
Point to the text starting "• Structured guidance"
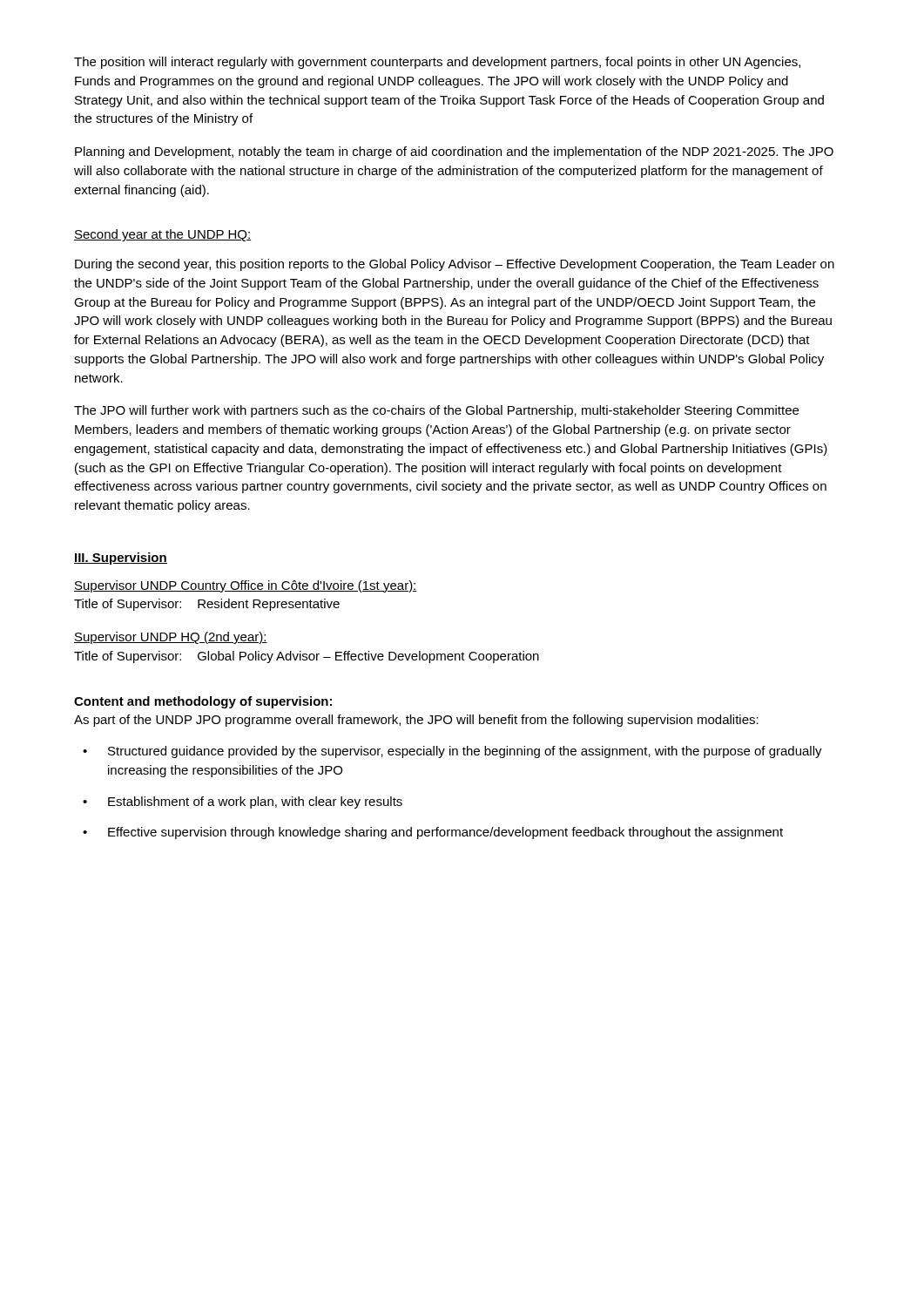coord(460,760)
